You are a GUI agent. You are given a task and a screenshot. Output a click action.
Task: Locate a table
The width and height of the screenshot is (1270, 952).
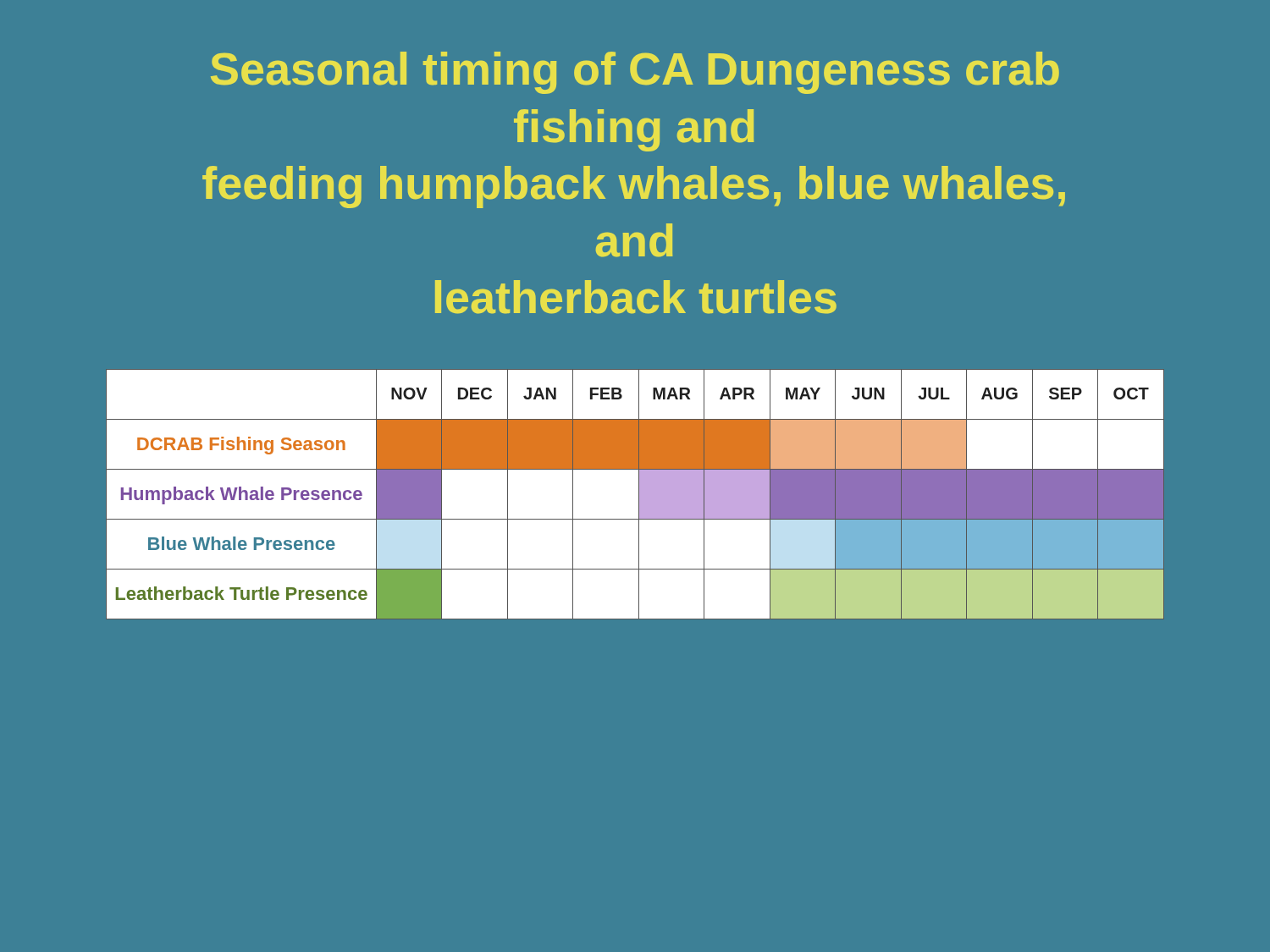pyautogui.click(x=635, y=494)
